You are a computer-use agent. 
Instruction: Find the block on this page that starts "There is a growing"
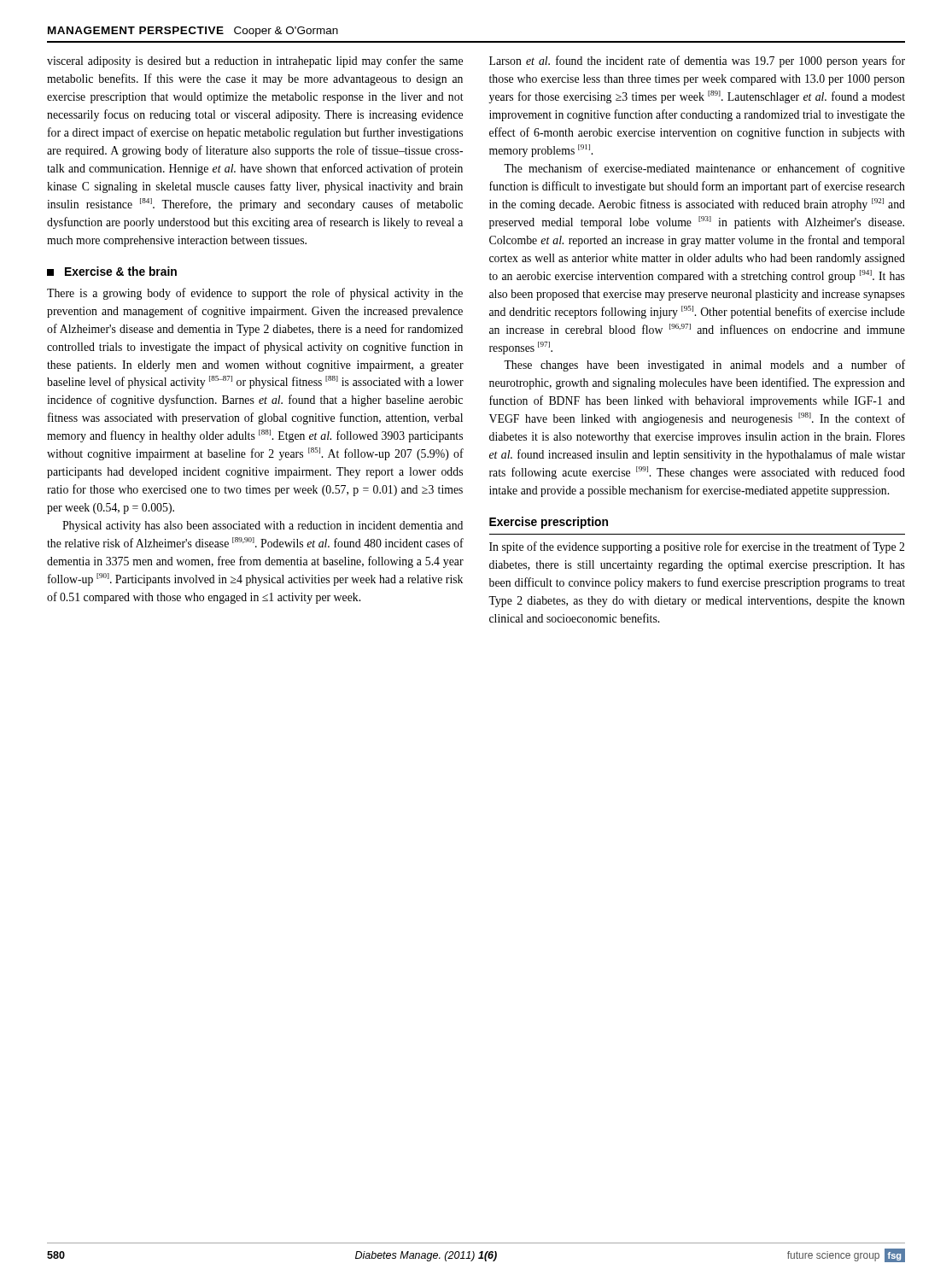coord(255,401)
